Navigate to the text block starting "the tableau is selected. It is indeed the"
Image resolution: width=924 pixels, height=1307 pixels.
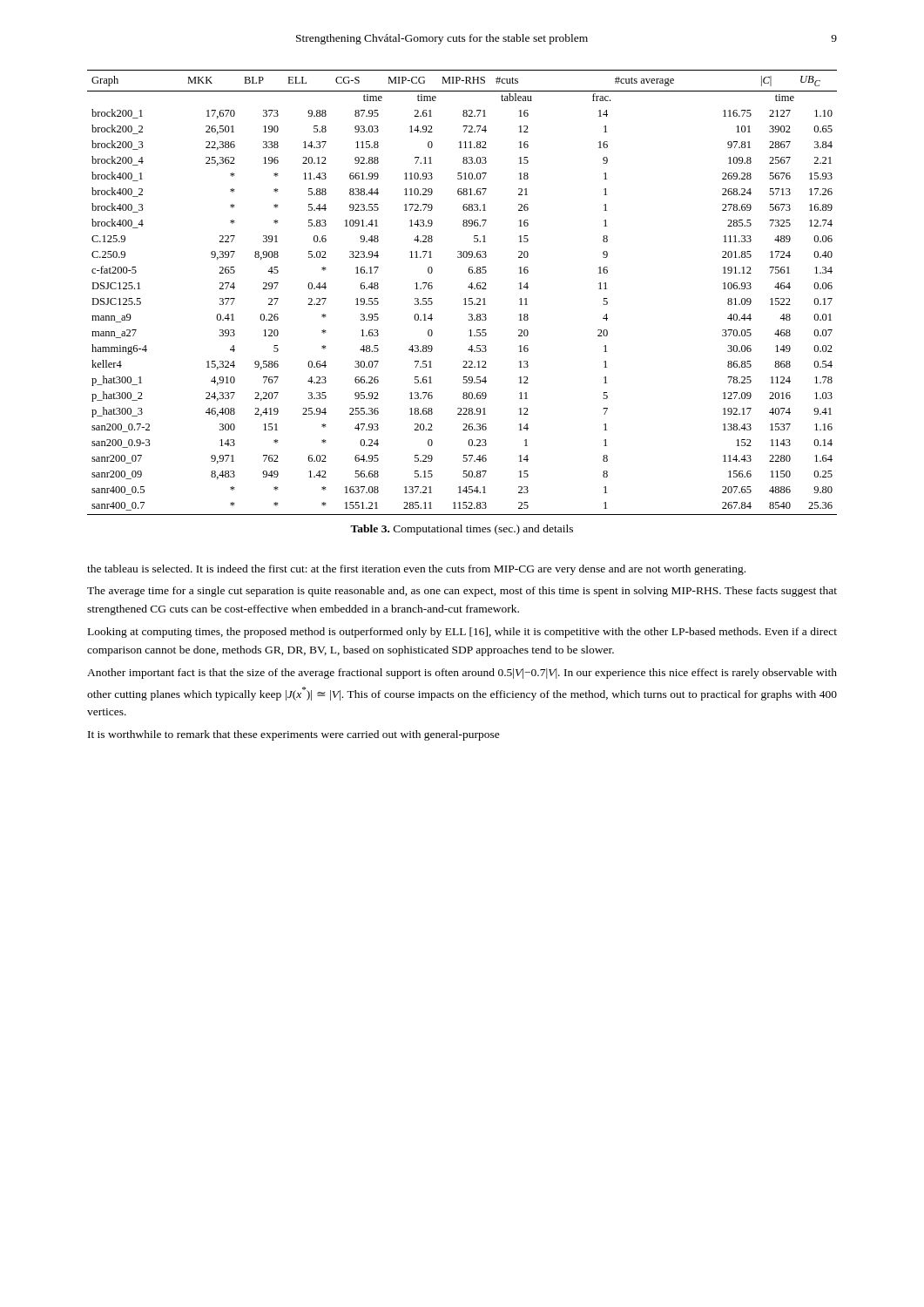[x=462, y=652]
